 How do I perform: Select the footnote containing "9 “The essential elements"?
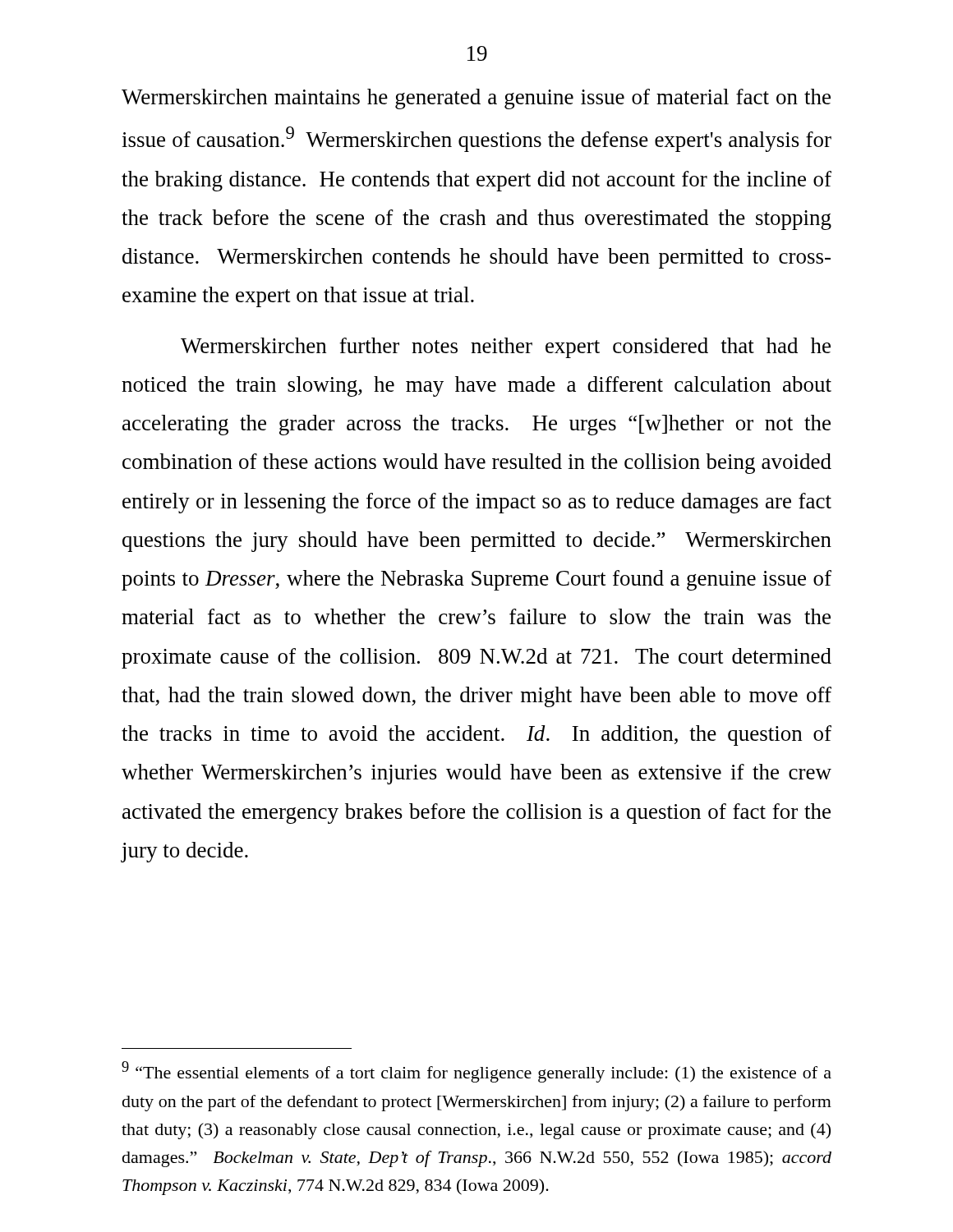tap(476, 1124)
